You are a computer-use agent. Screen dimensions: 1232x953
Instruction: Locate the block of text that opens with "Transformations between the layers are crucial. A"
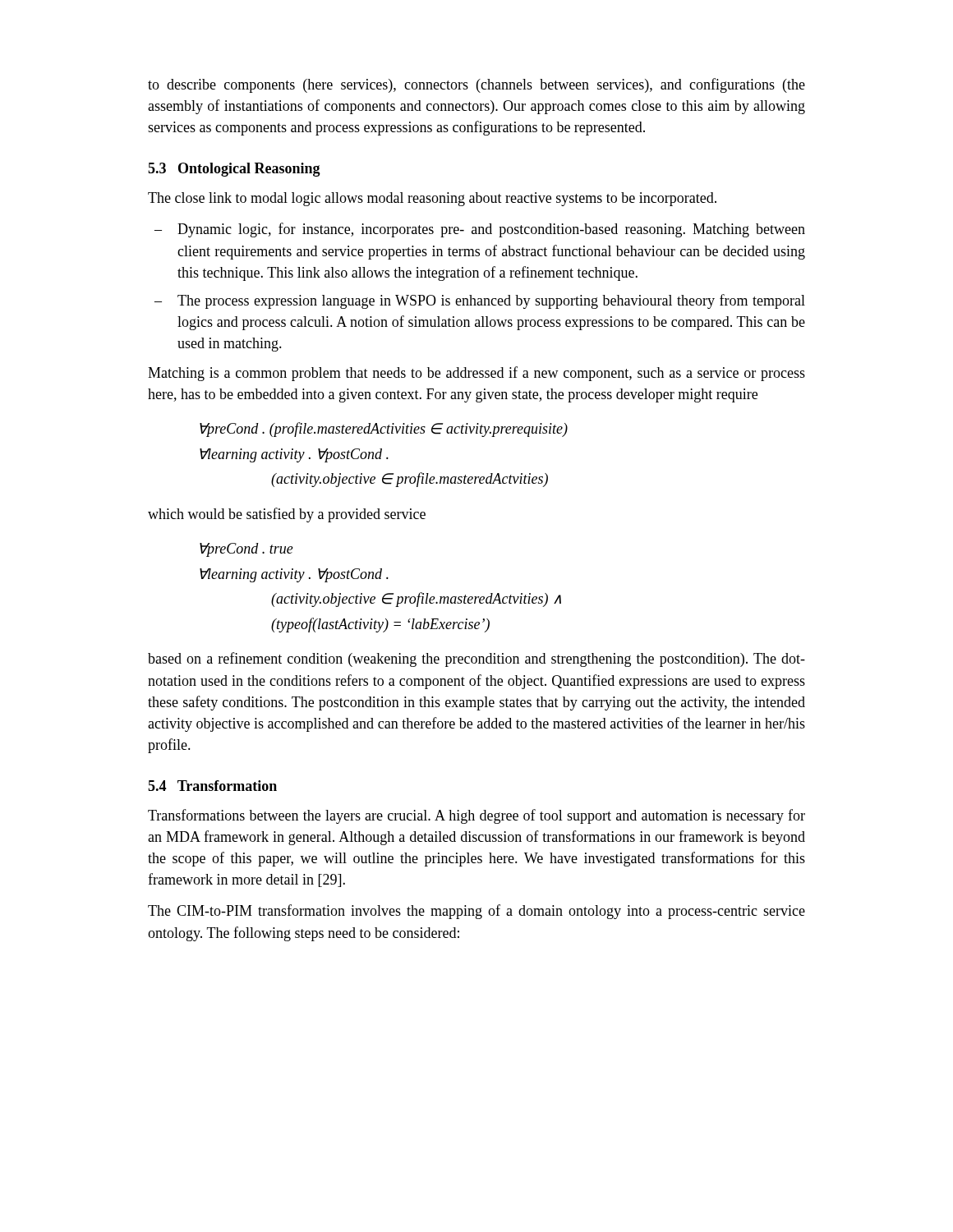coord(476,874)
